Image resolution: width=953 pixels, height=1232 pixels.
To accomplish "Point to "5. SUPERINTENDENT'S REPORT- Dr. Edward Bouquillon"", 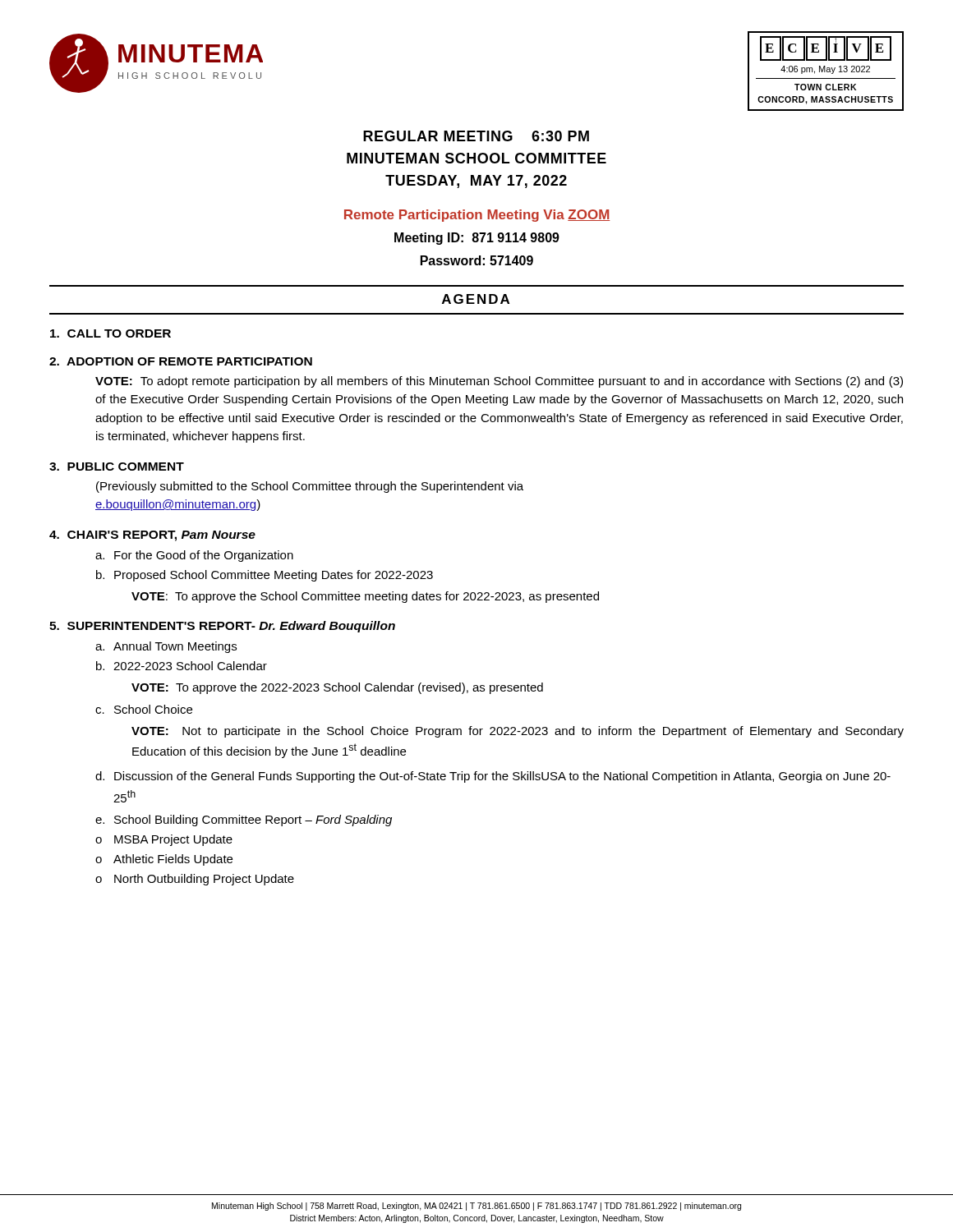I will pos(222,626).
